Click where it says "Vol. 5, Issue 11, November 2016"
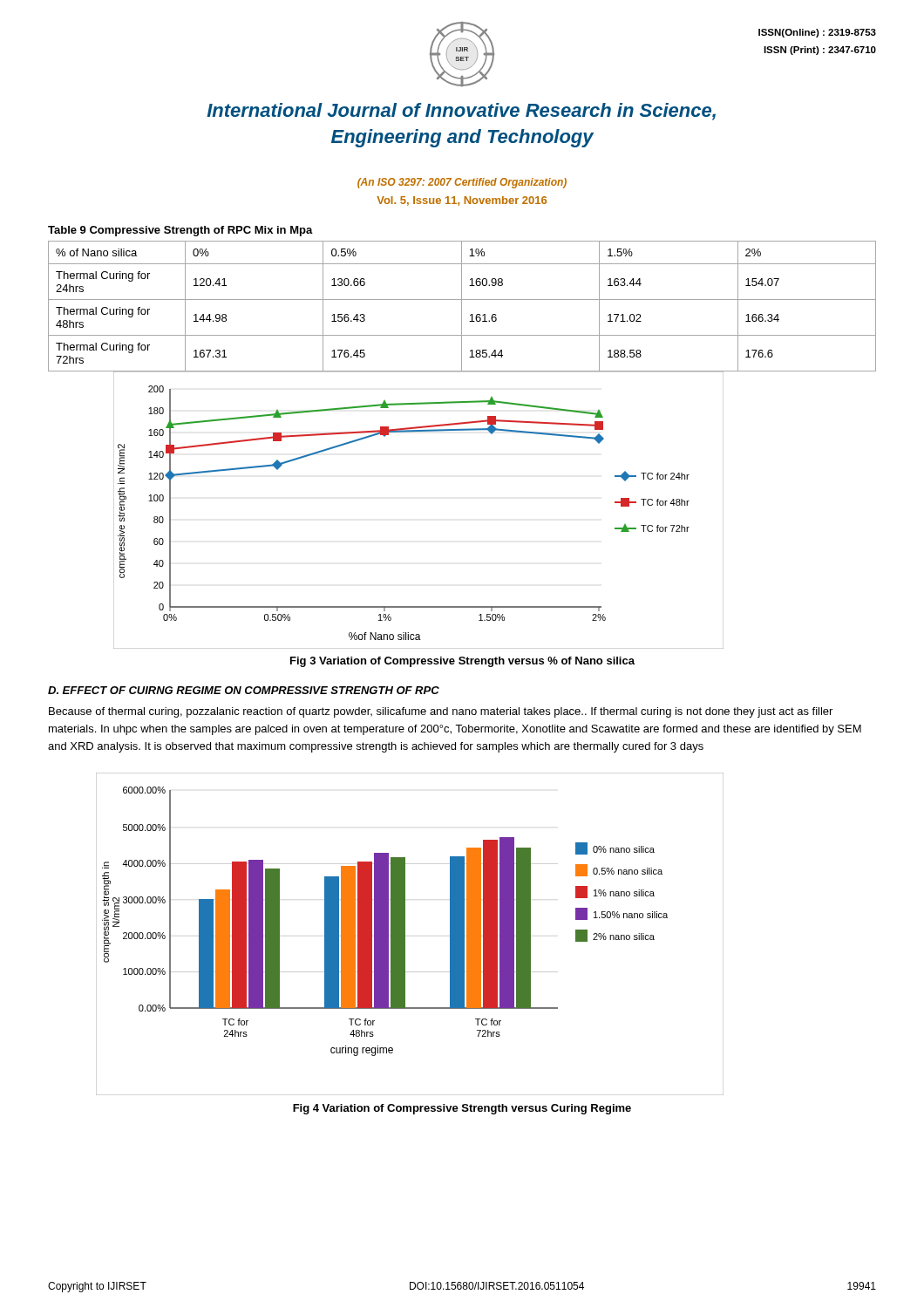The width and height of the screenshot is (924, 1308). coord(462,200)
